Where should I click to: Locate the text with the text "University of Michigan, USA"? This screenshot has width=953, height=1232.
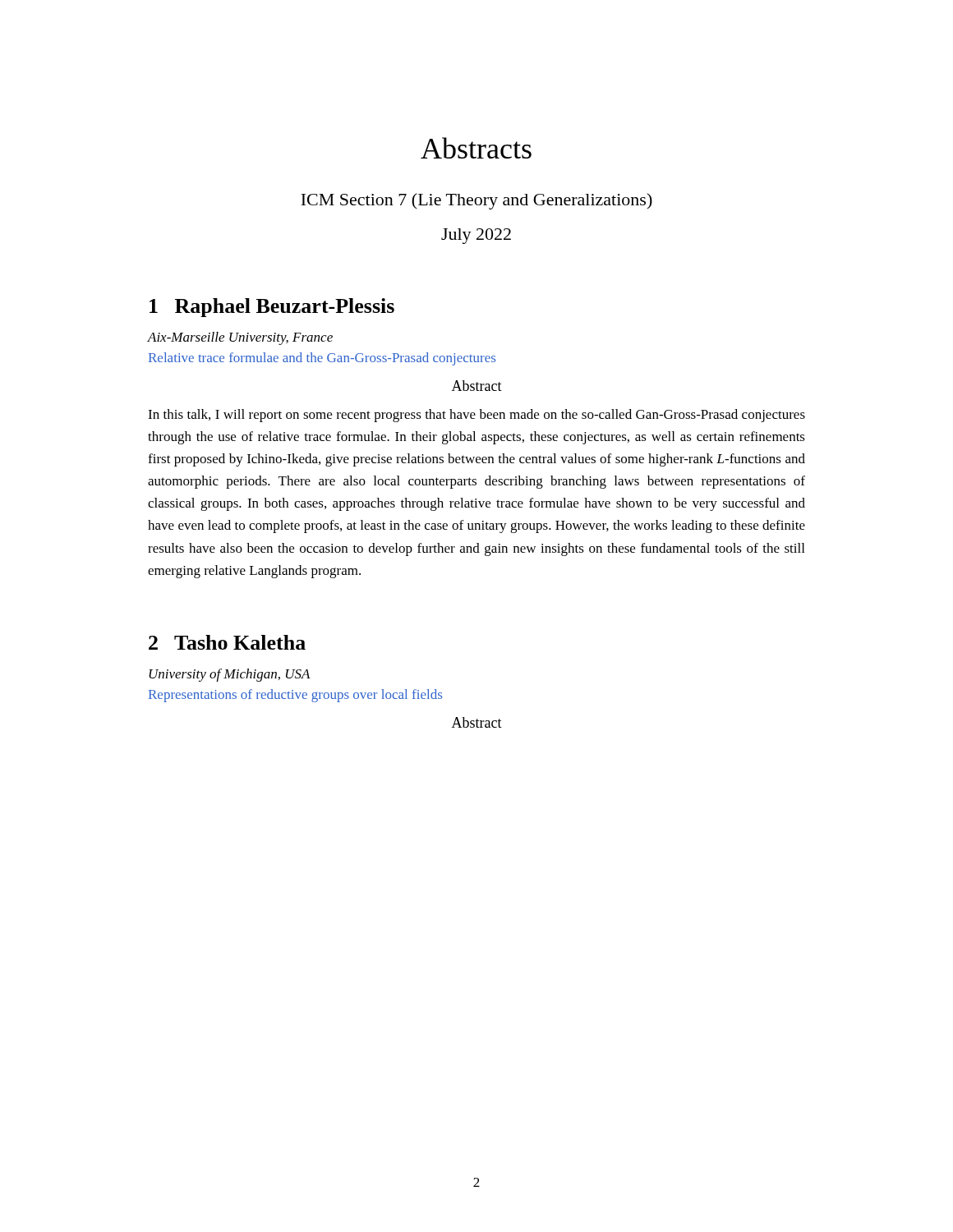click(x=230, y=675)
